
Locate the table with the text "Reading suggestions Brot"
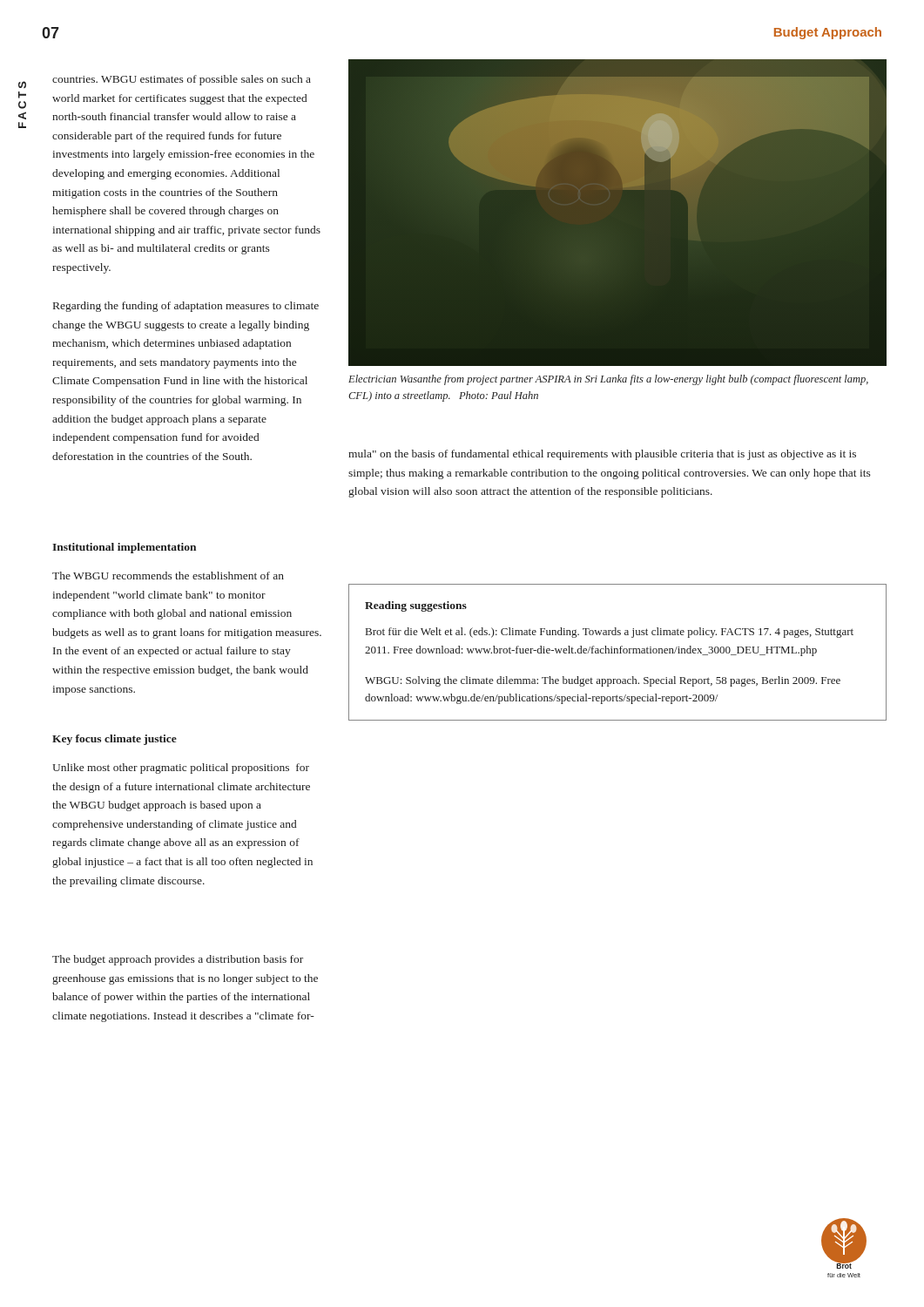coord(617,652)
